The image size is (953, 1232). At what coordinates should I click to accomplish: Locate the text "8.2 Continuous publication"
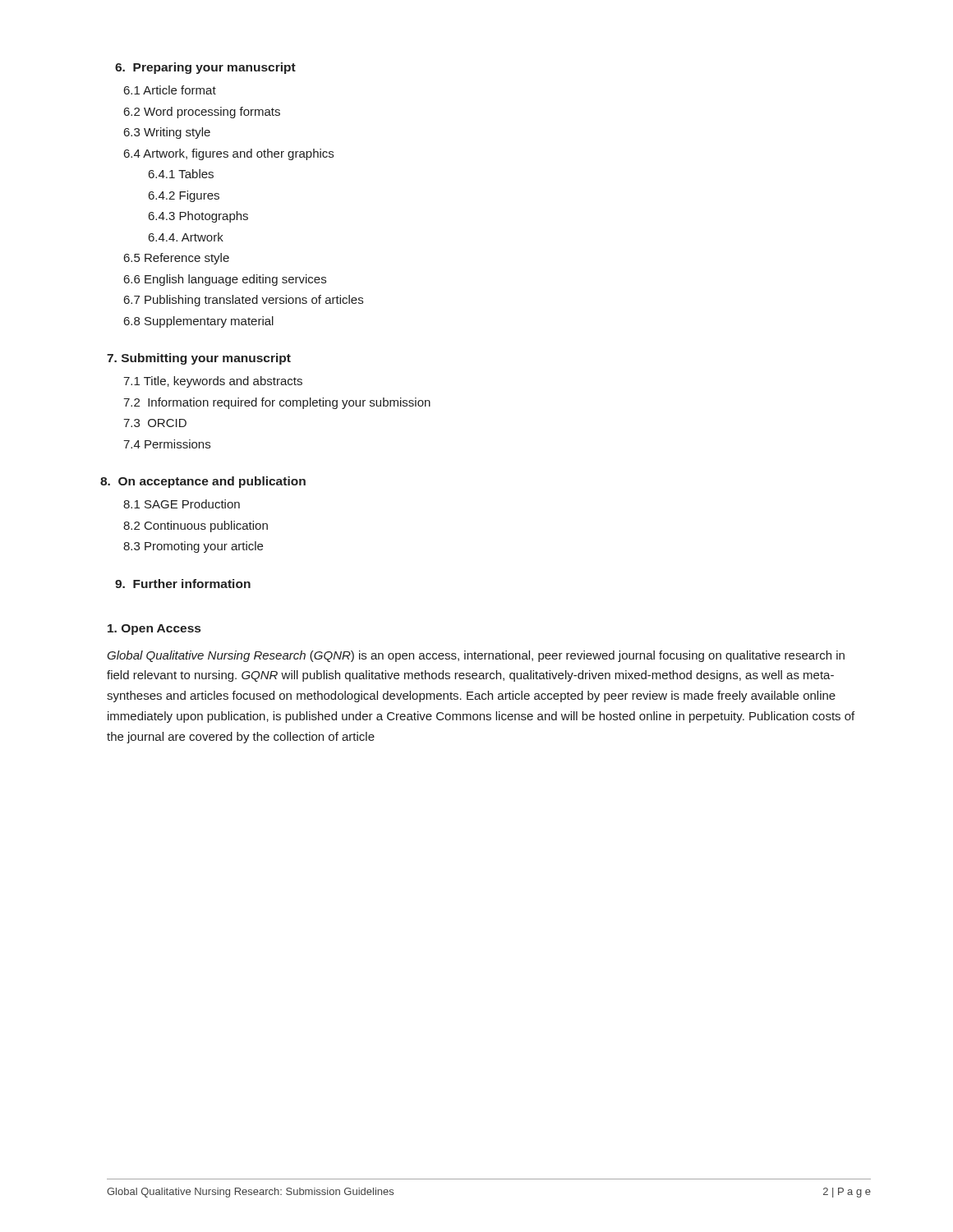196,525
